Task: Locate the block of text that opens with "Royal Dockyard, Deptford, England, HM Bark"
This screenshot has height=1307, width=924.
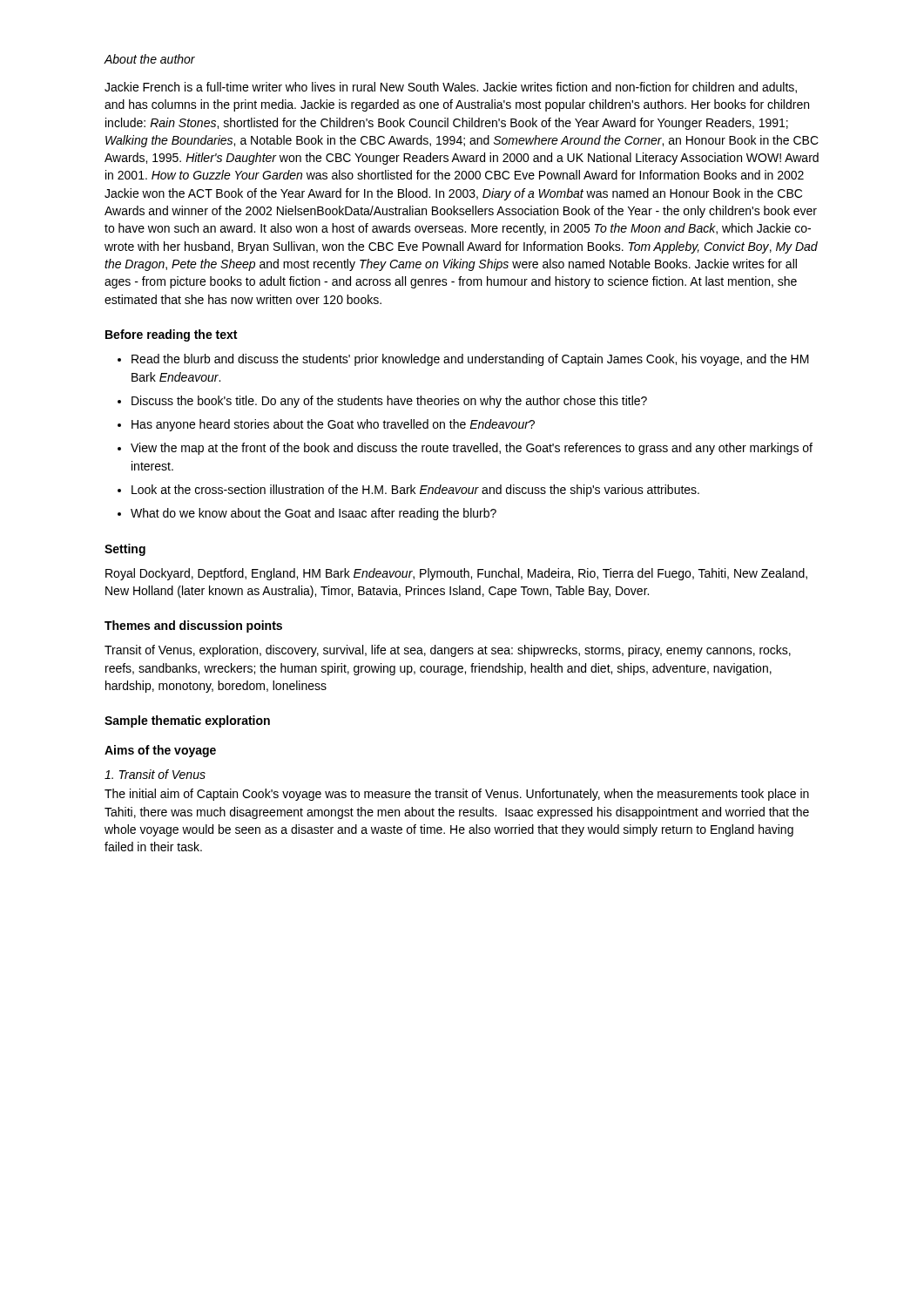Action: [x=458, y=582]
